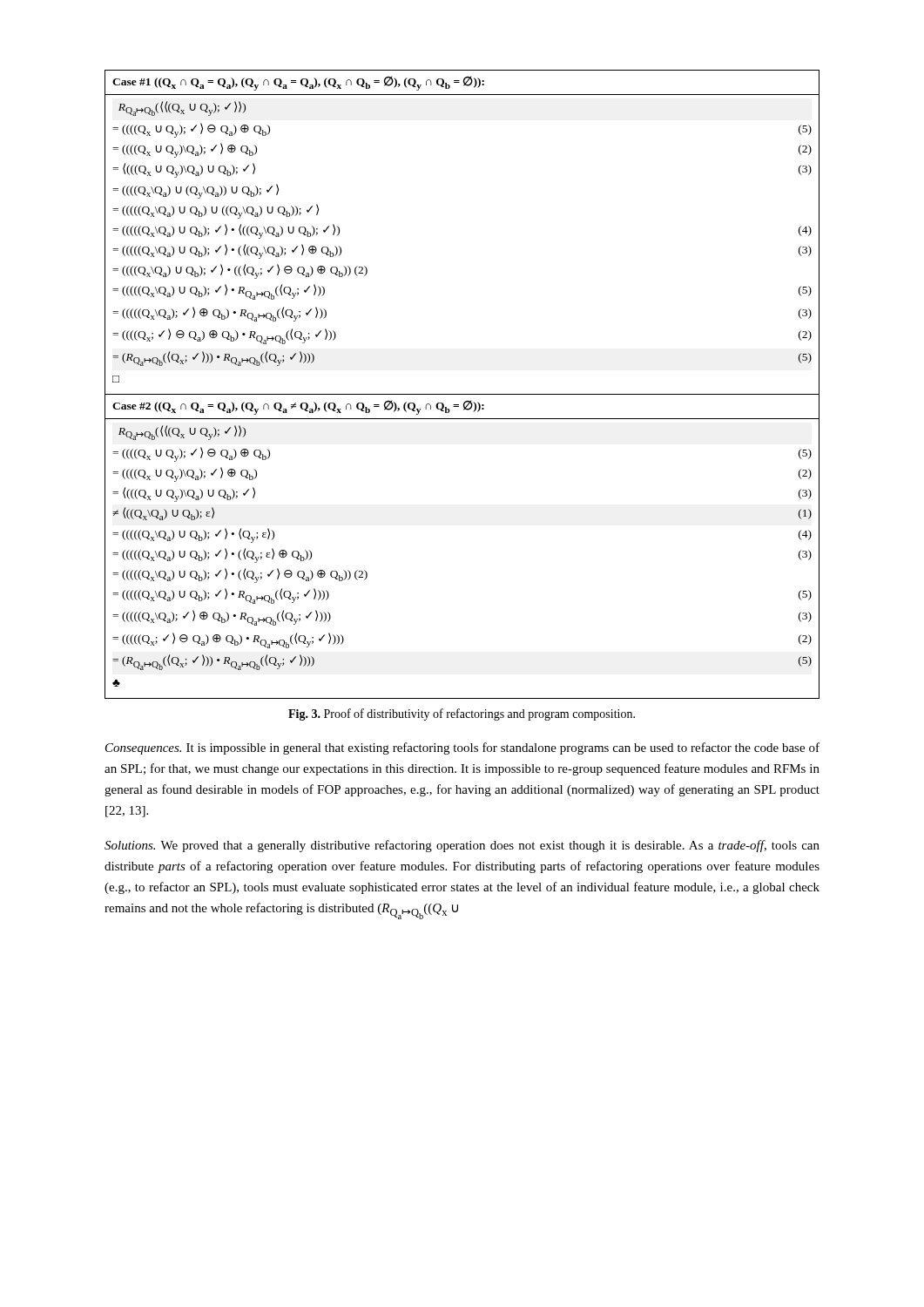The height and width of the screenshot is (1307, 924).
Task: Click on the text block that says "Solutions. We proved that"
Action: [462, 879]
